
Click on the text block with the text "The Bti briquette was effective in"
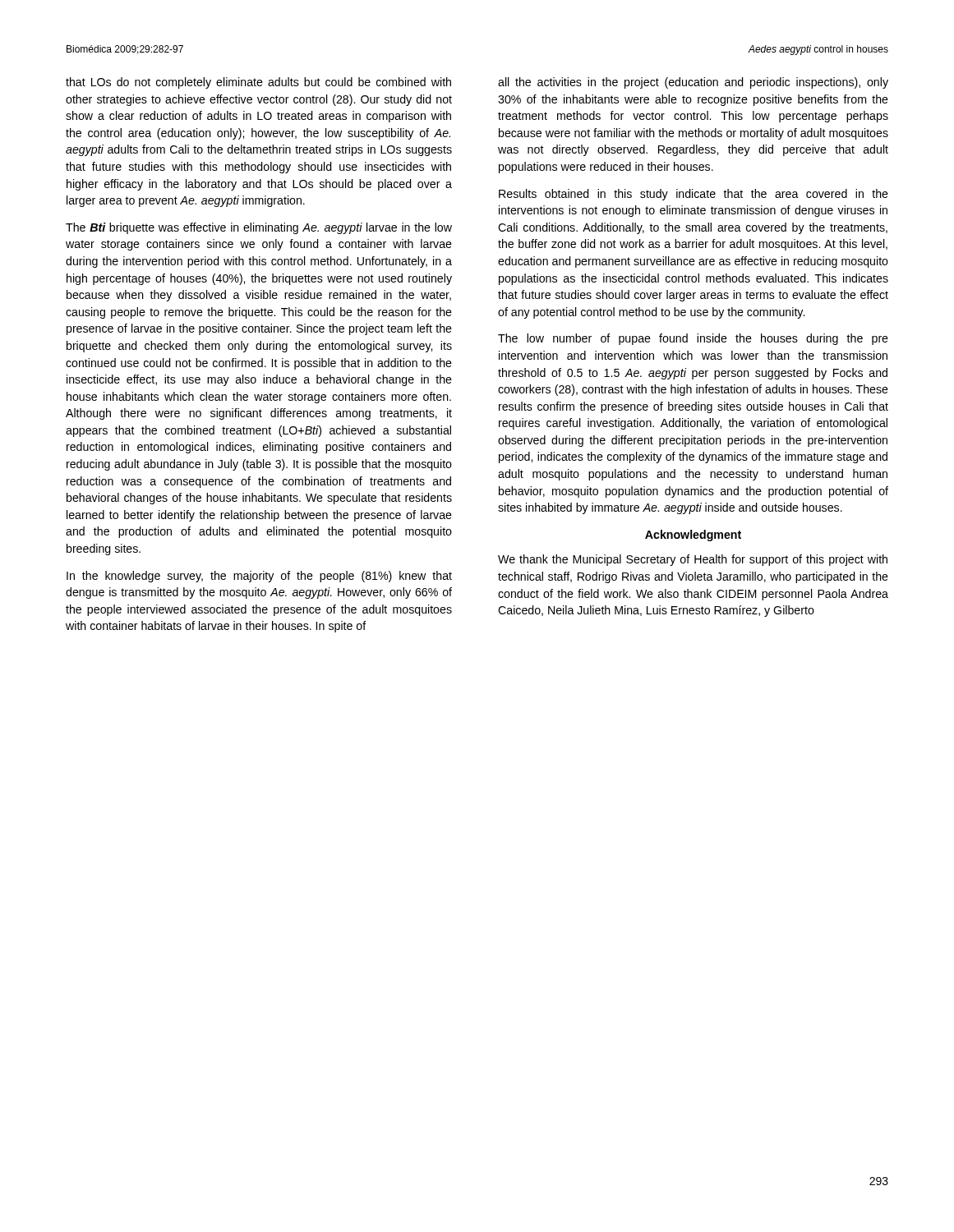pyautogui.click(x=259, y=388)
